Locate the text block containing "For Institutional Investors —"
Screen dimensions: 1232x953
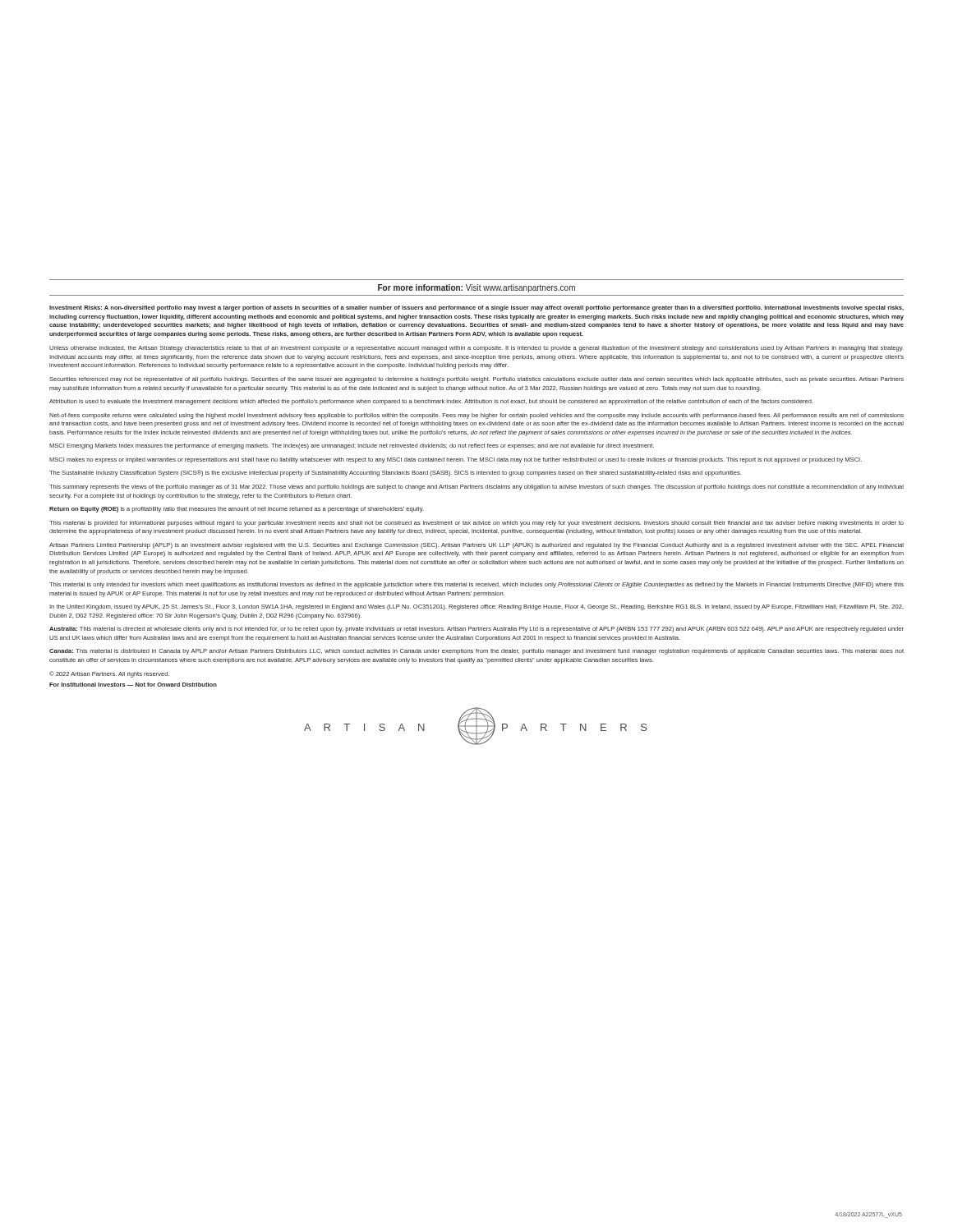tap(133, 685)
